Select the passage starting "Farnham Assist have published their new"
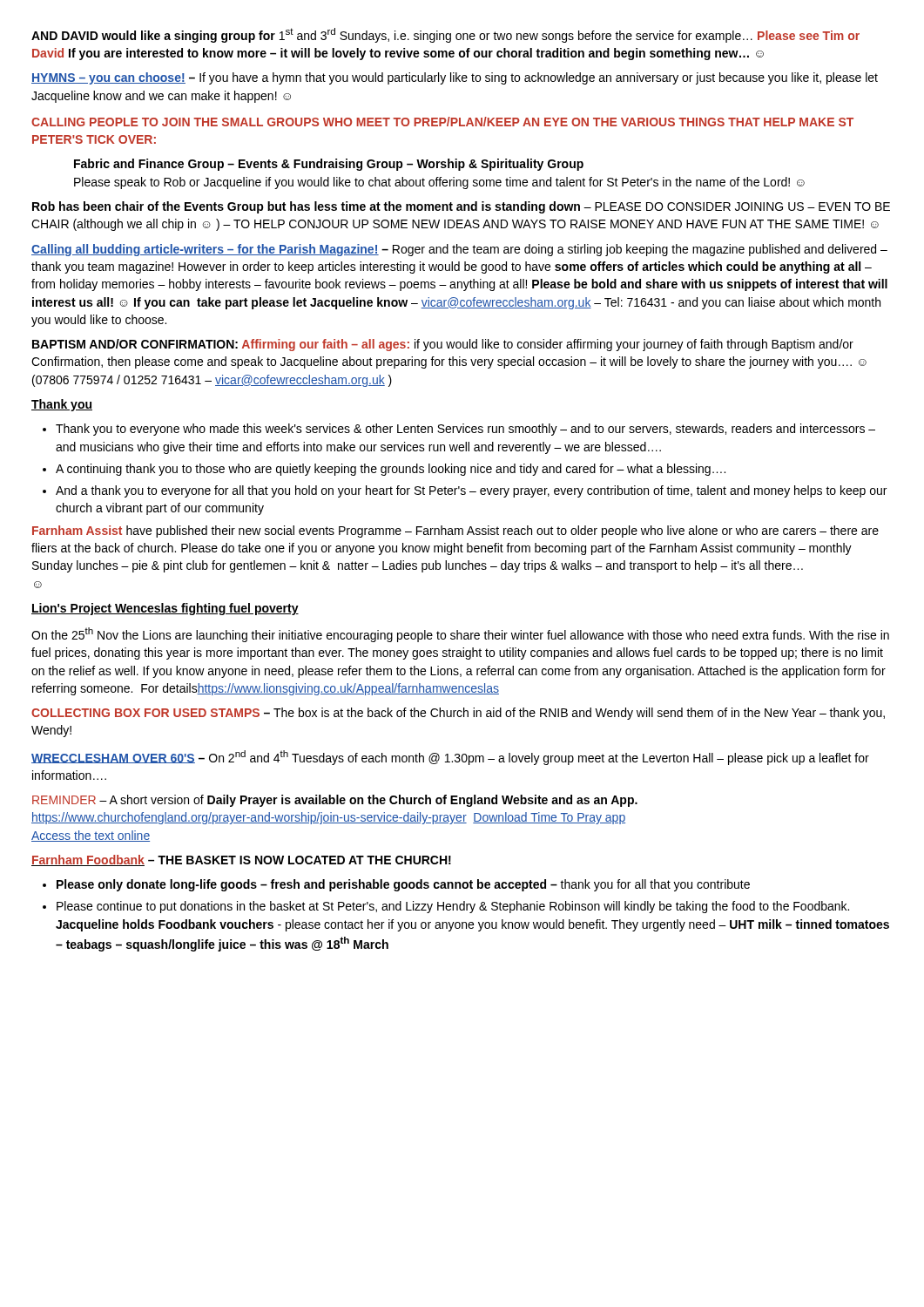Screen dimensions: 1307x924 [455, 557]
